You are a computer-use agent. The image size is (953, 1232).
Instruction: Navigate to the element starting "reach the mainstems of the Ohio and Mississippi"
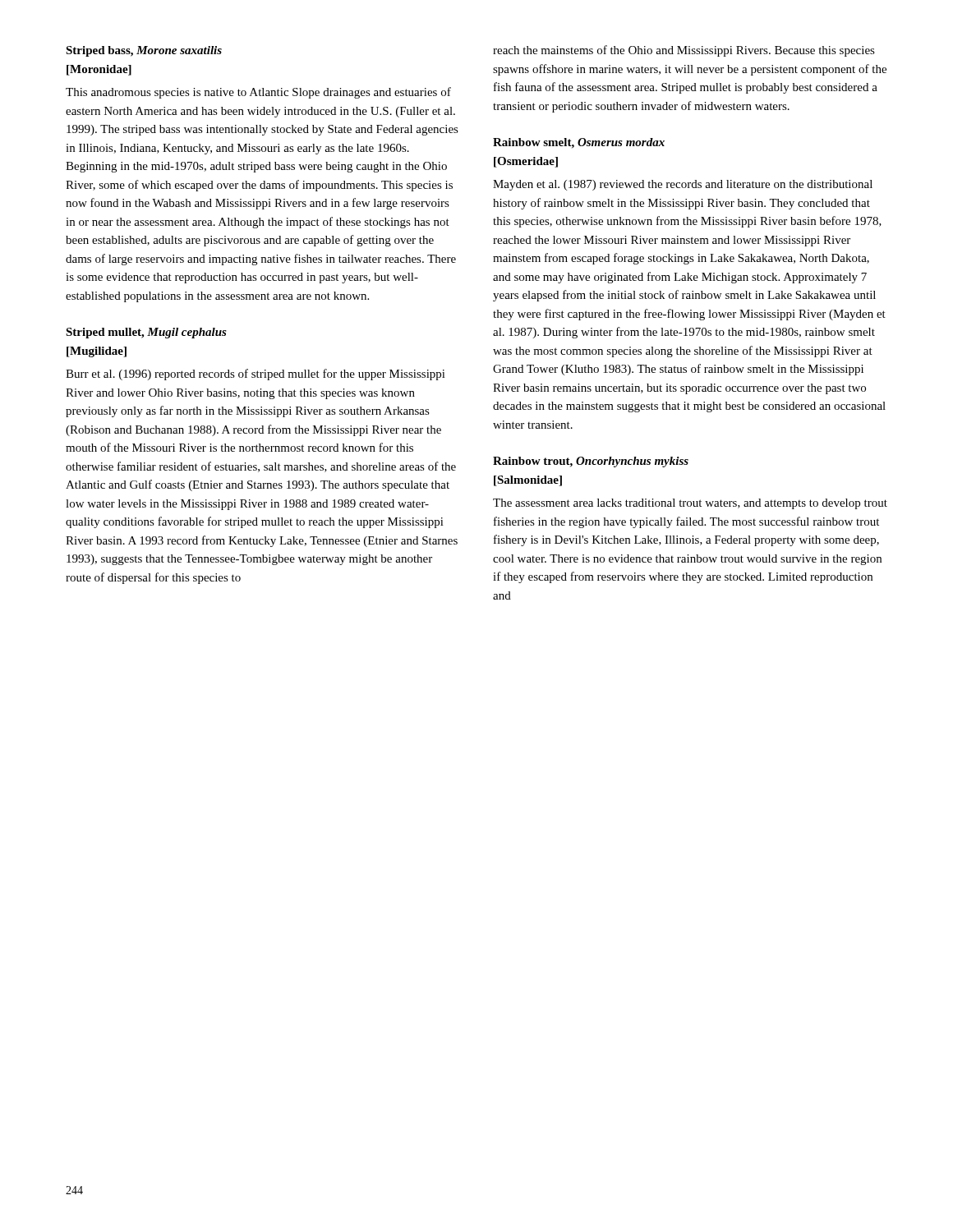[690, 78]
